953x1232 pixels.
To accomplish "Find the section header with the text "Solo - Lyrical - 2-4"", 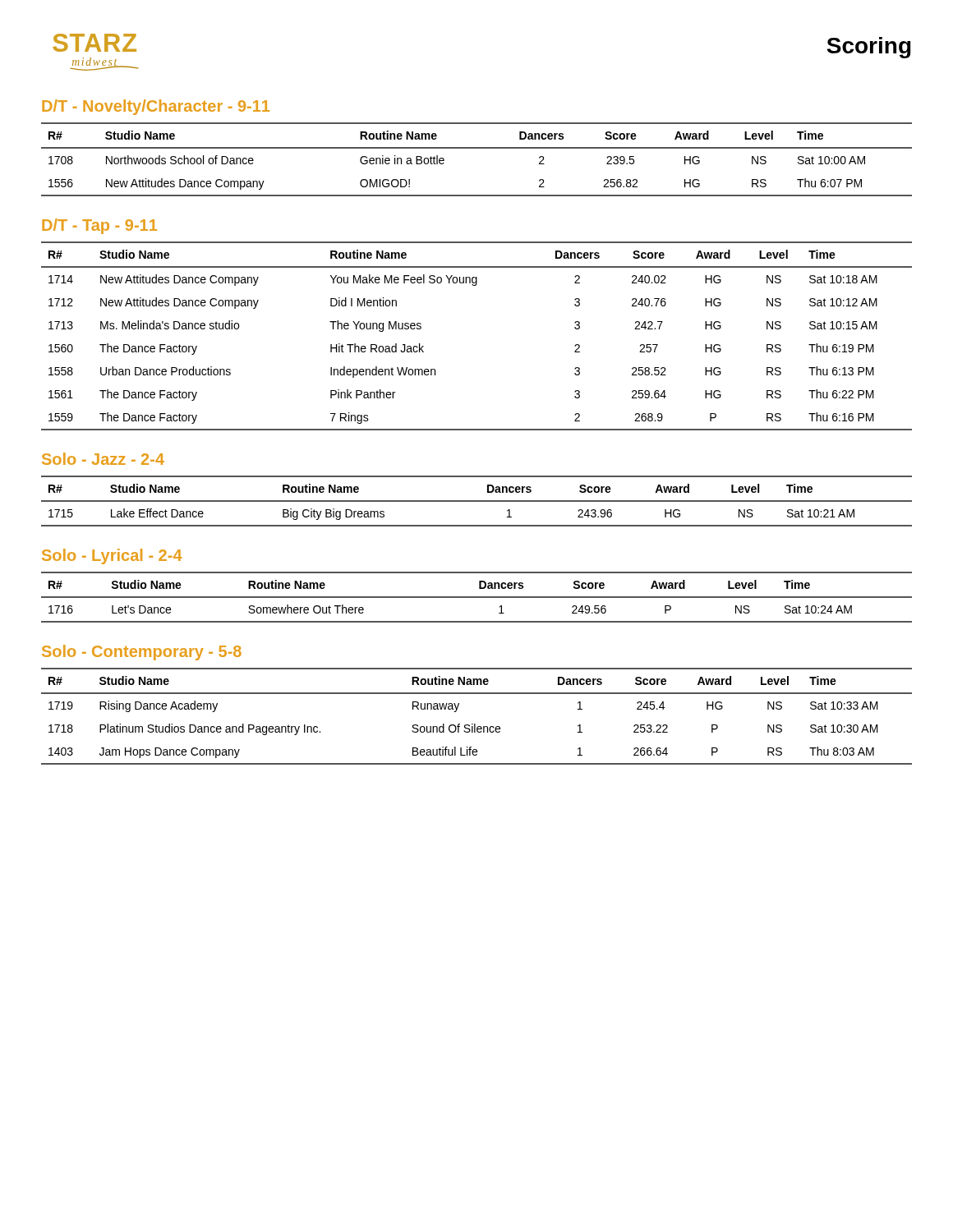I will click(x=112, y=555).
